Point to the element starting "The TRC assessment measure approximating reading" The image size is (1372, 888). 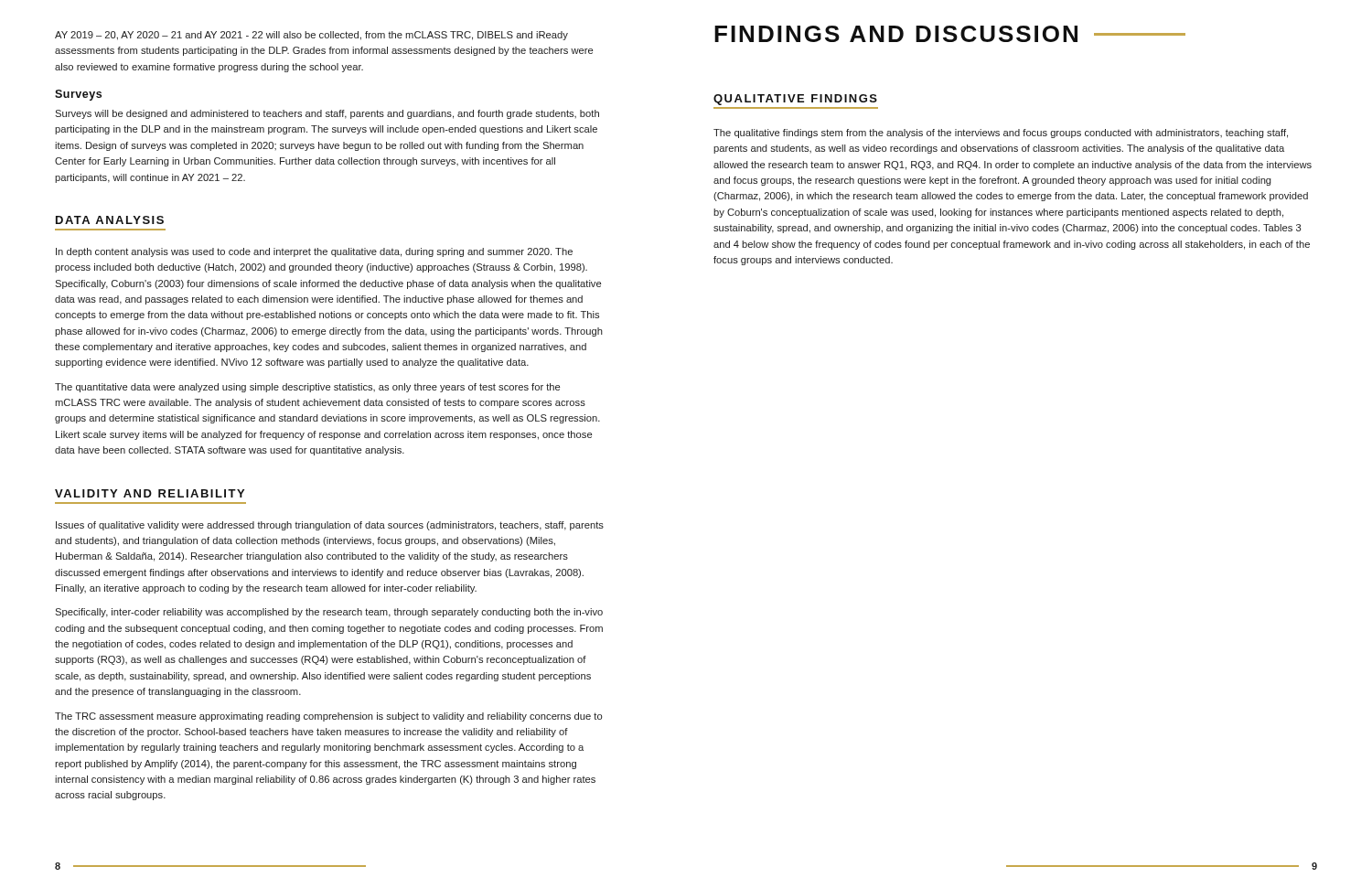point(329,756)
